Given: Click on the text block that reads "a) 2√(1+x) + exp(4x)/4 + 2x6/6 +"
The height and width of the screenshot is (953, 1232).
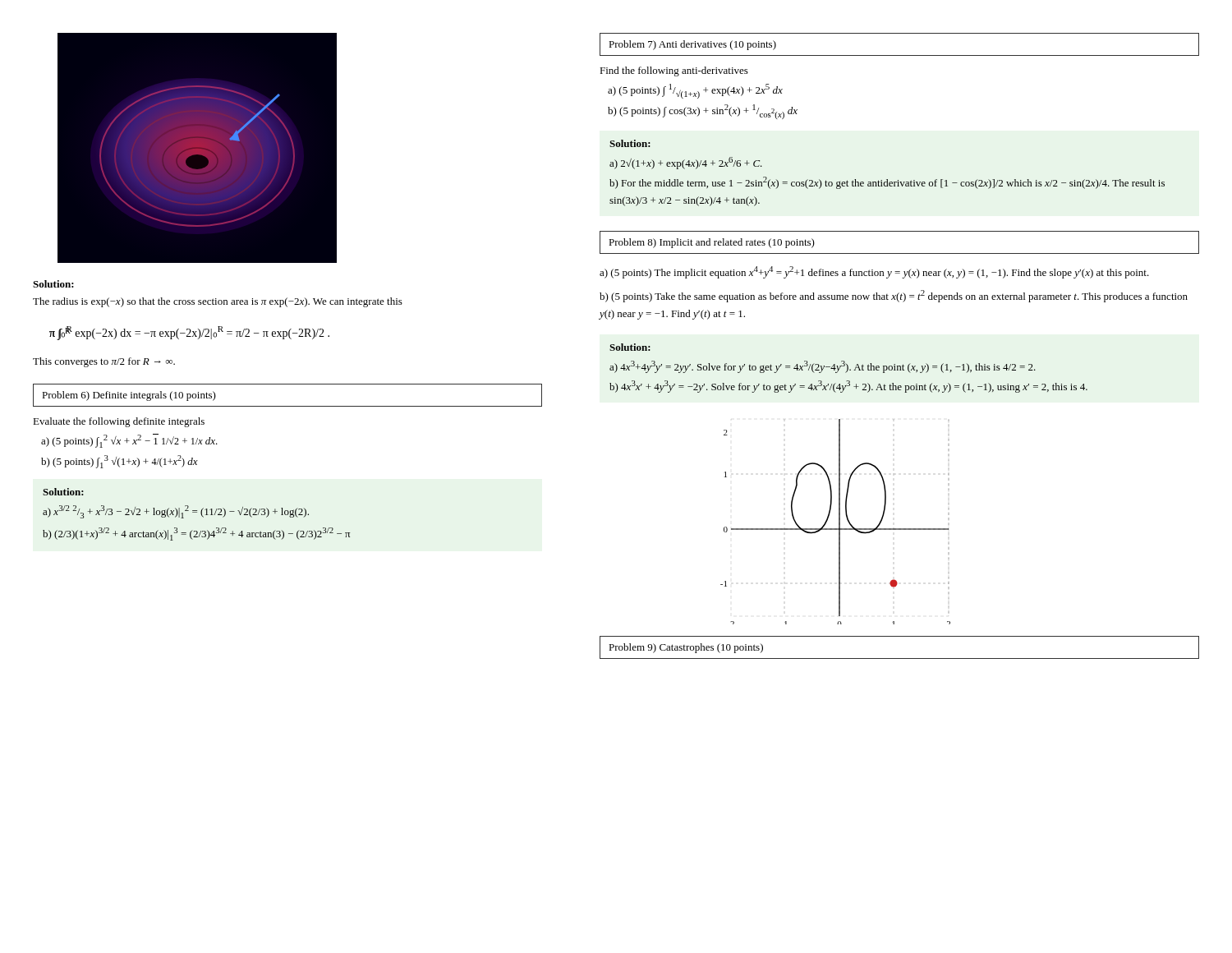Looking at the screenshot, I should 686,162.
